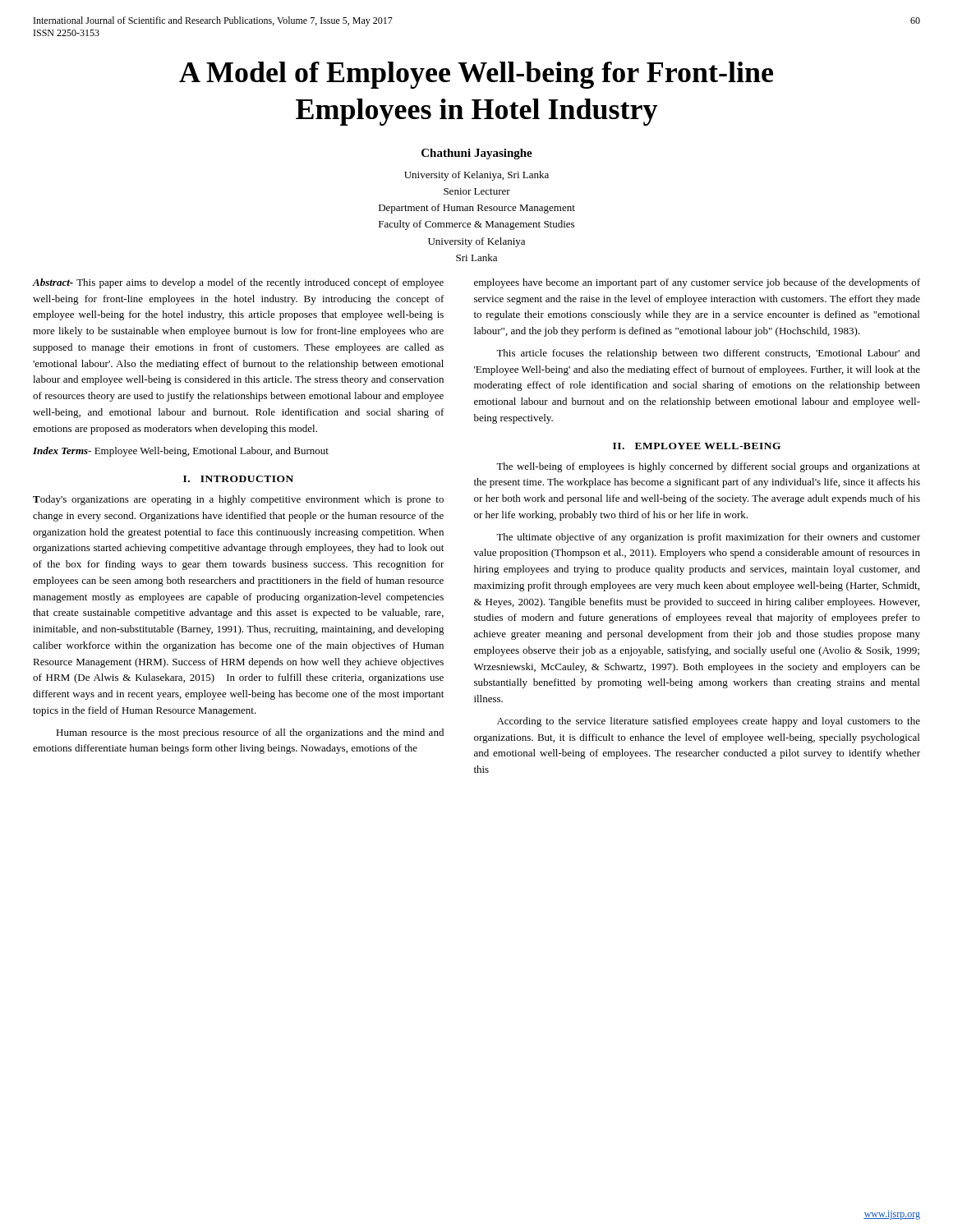Find the text block with the text "The ultimate objective of any organization"

697,618
